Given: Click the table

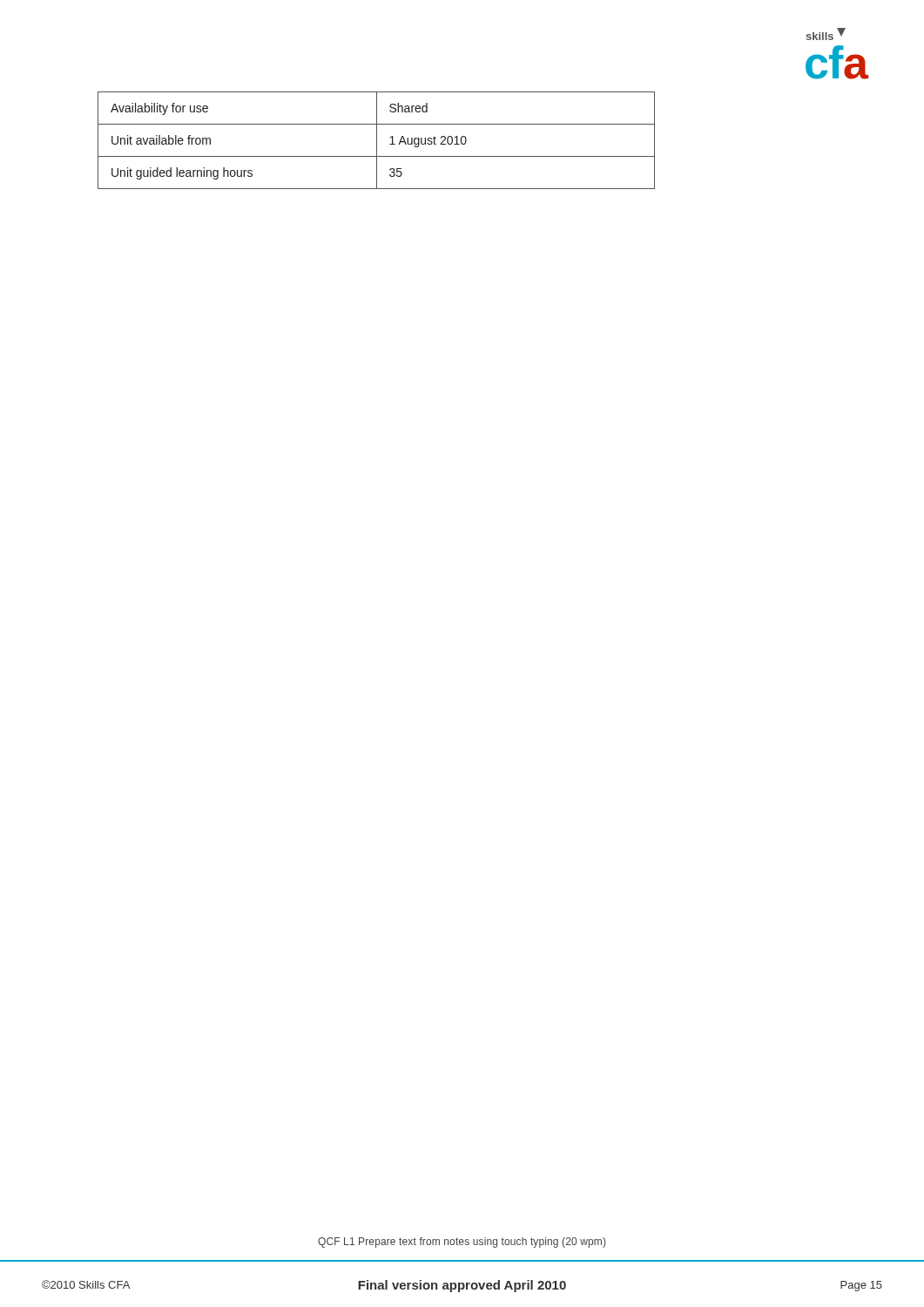Looking at the screenshot, I should tap(376, 140).
